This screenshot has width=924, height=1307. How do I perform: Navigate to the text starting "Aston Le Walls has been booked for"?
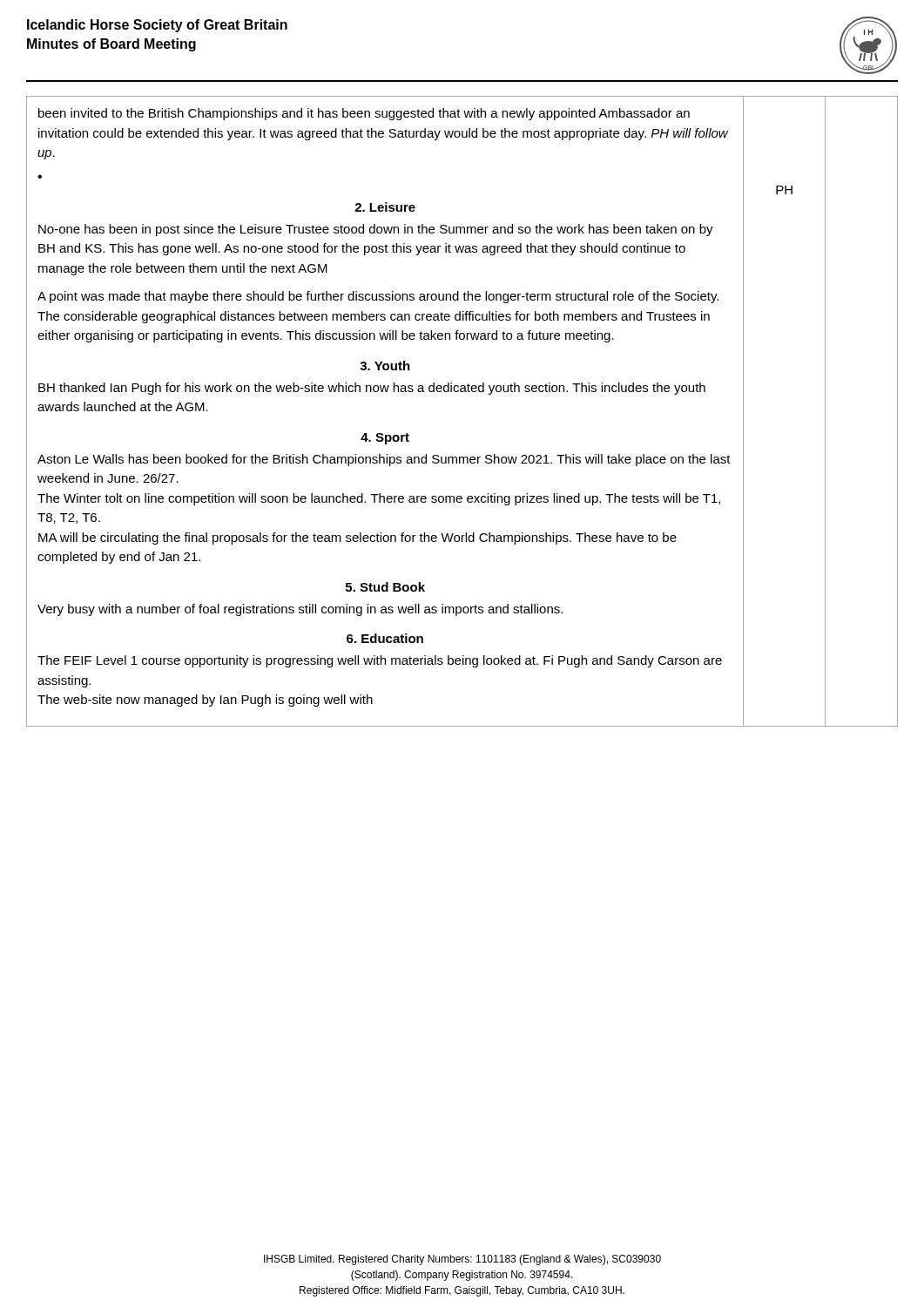(385, 508)
